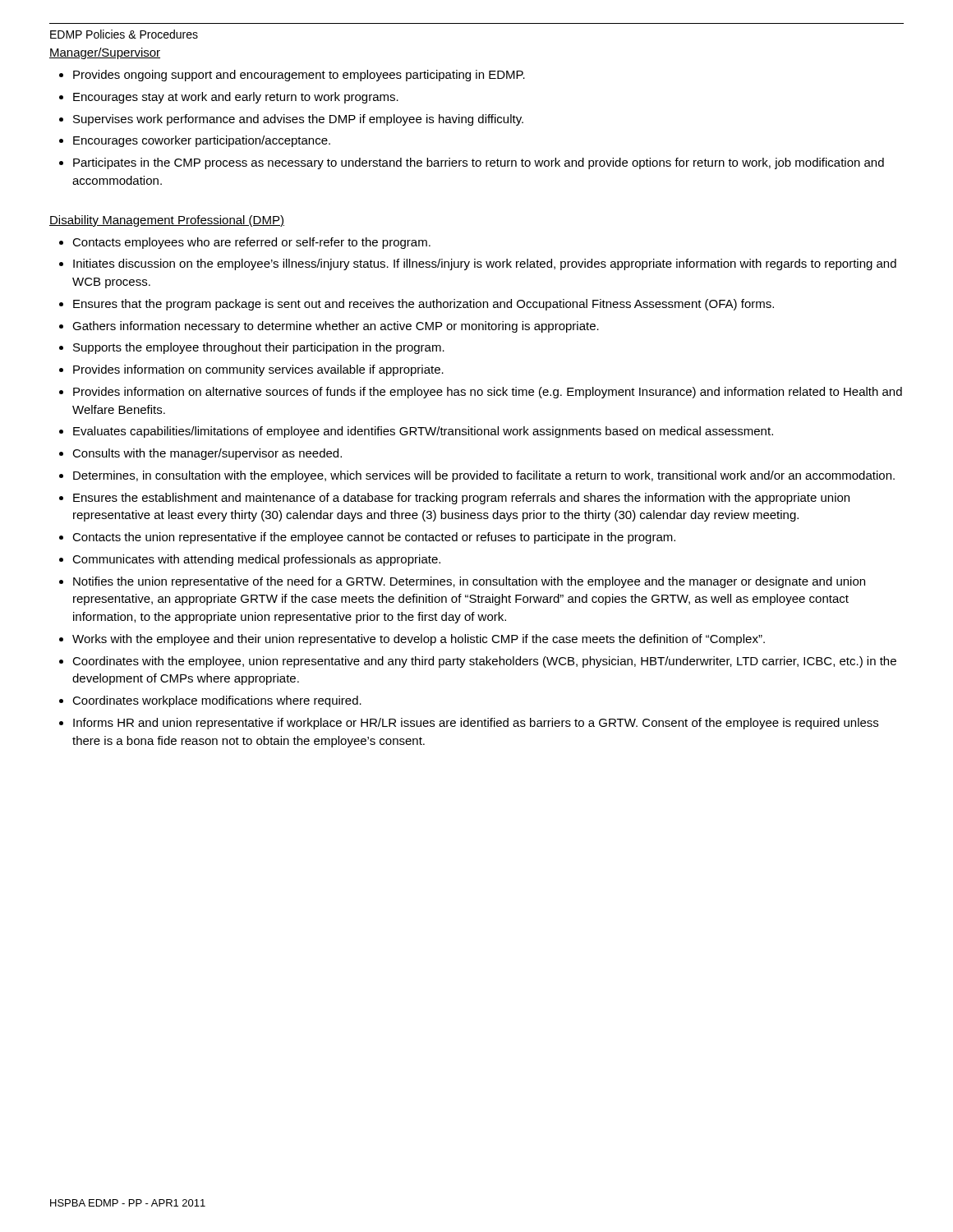Click on the text starting "Ensures that the program package is sent"

(x=424, y=303)
